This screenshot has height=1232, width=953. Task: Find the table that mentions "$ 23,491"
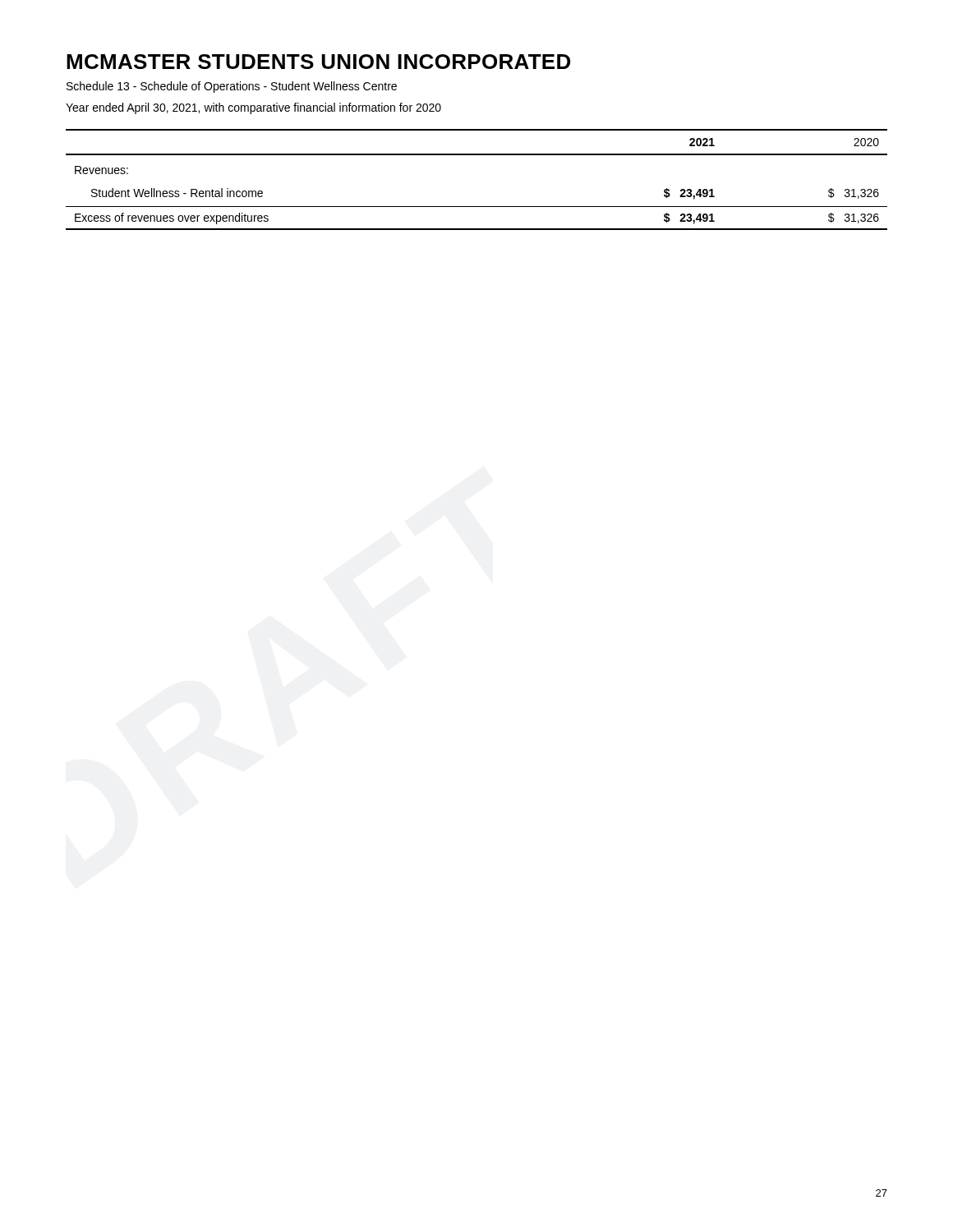point(476,180)
